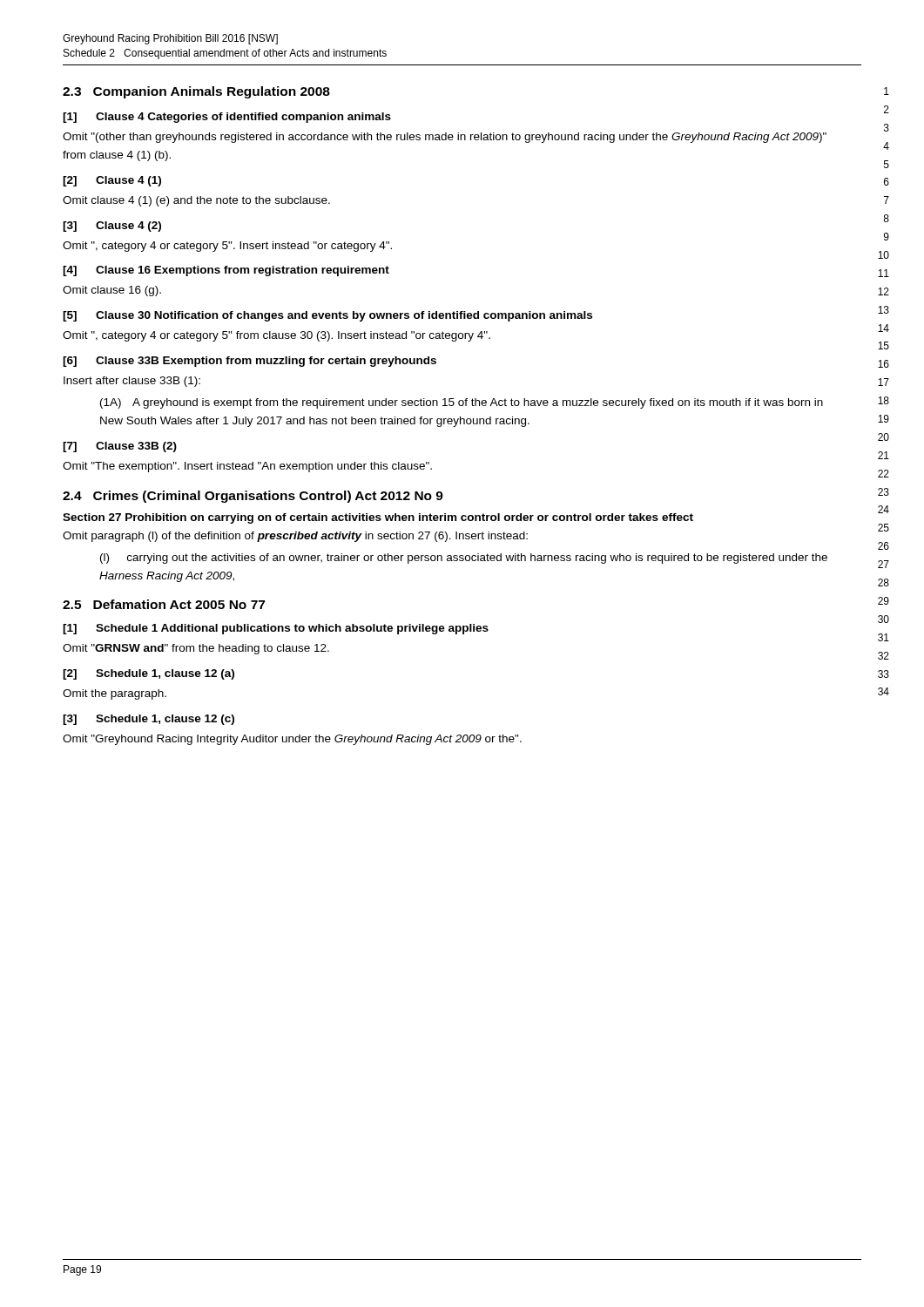Locate the section header that says "2.3 Companion Animals Regulation"
Viewport: 924px width, 1307px height.
coord(196,91)
